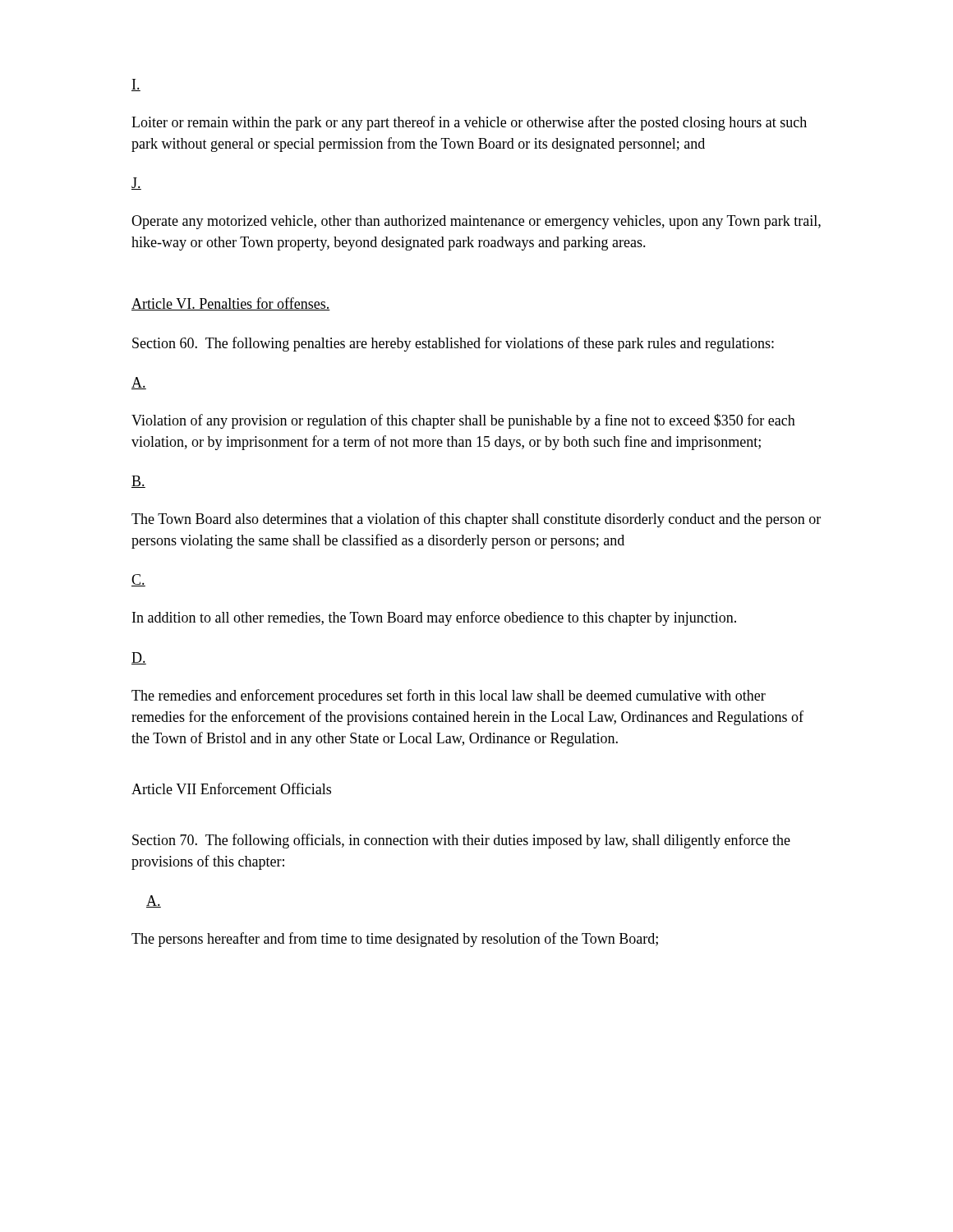Locate the block of text that opens with "Violation of any provision or regulation"
The width and height of the screenshot is (953, 1232).
(463, 431)
